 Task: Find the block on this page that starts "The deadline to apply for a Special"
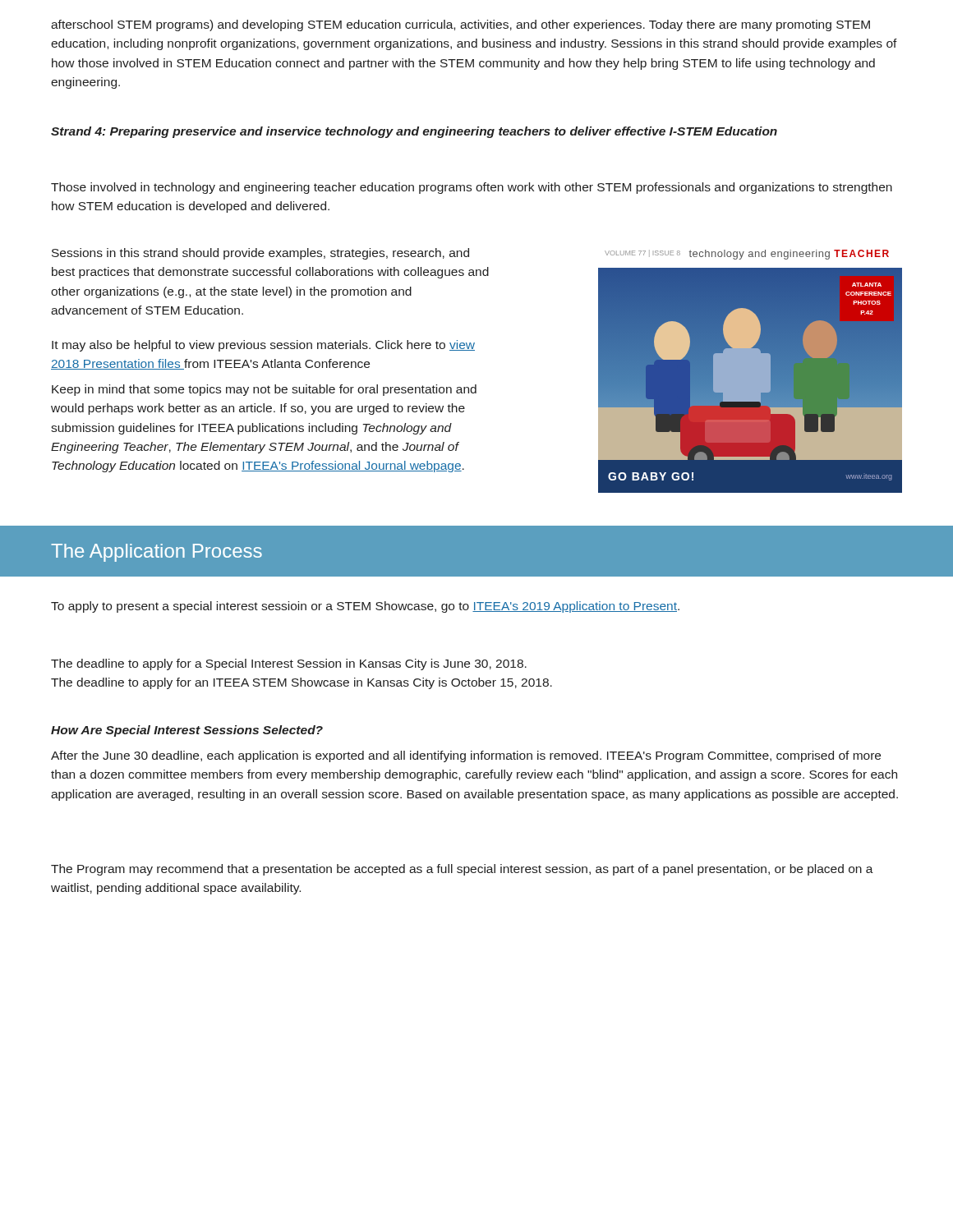[476, 673]
